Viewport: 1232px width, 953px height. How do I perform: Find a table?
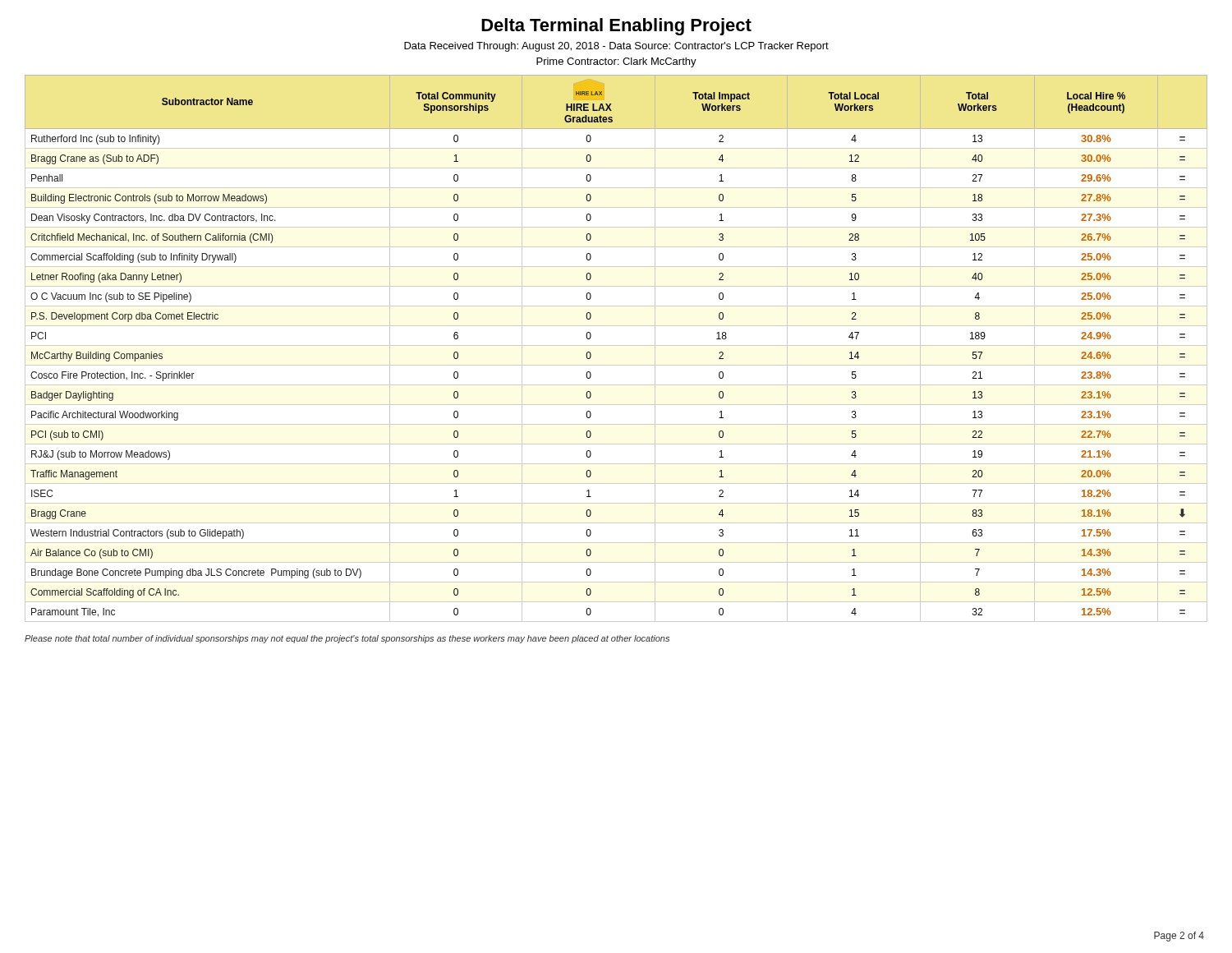pyautogui.click(x=616, y=348)
